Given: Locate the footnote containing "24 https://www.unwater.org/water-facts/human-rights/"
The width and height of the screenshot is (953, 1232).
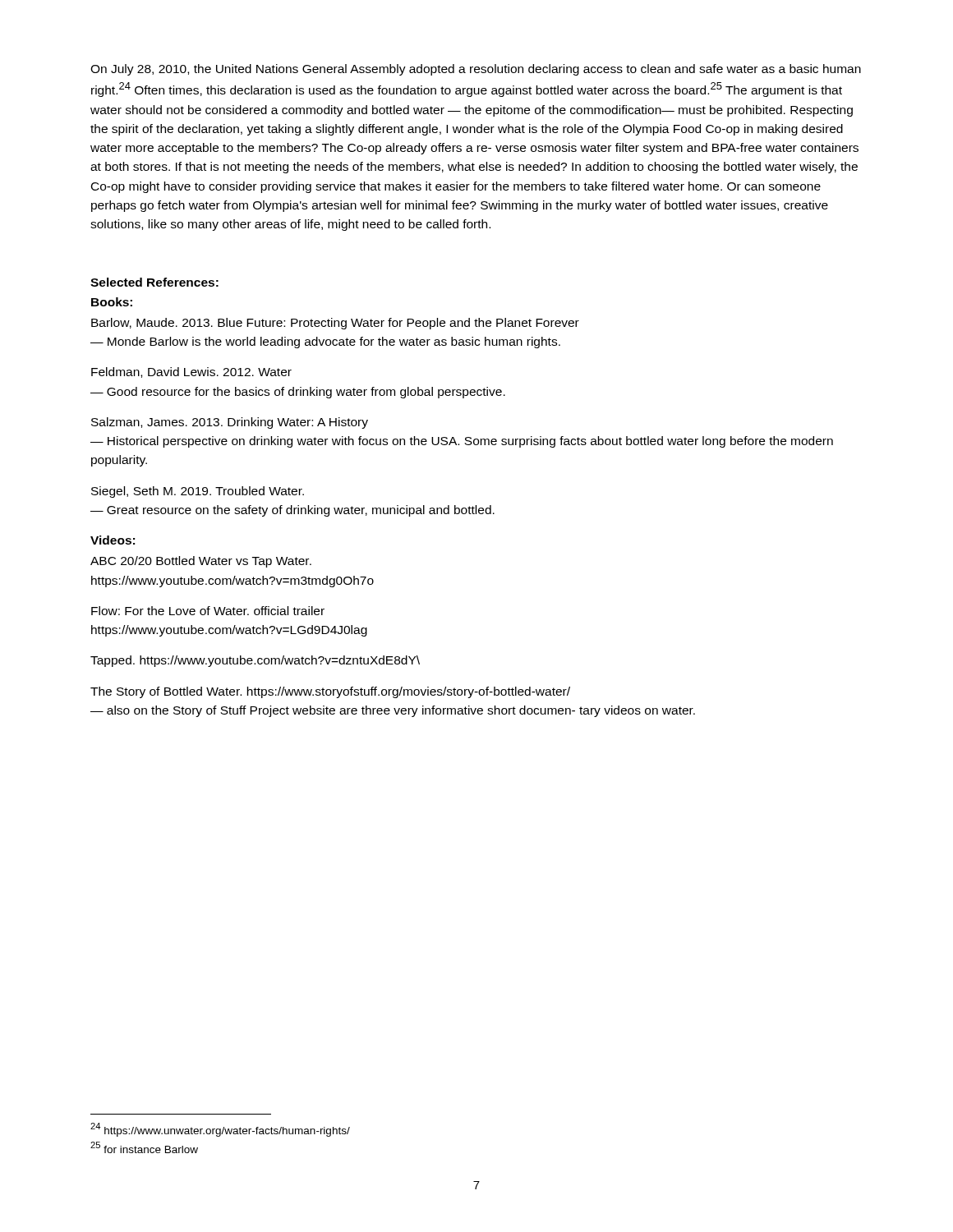Looking at the screenshot, I should (x=220, y=1128).
